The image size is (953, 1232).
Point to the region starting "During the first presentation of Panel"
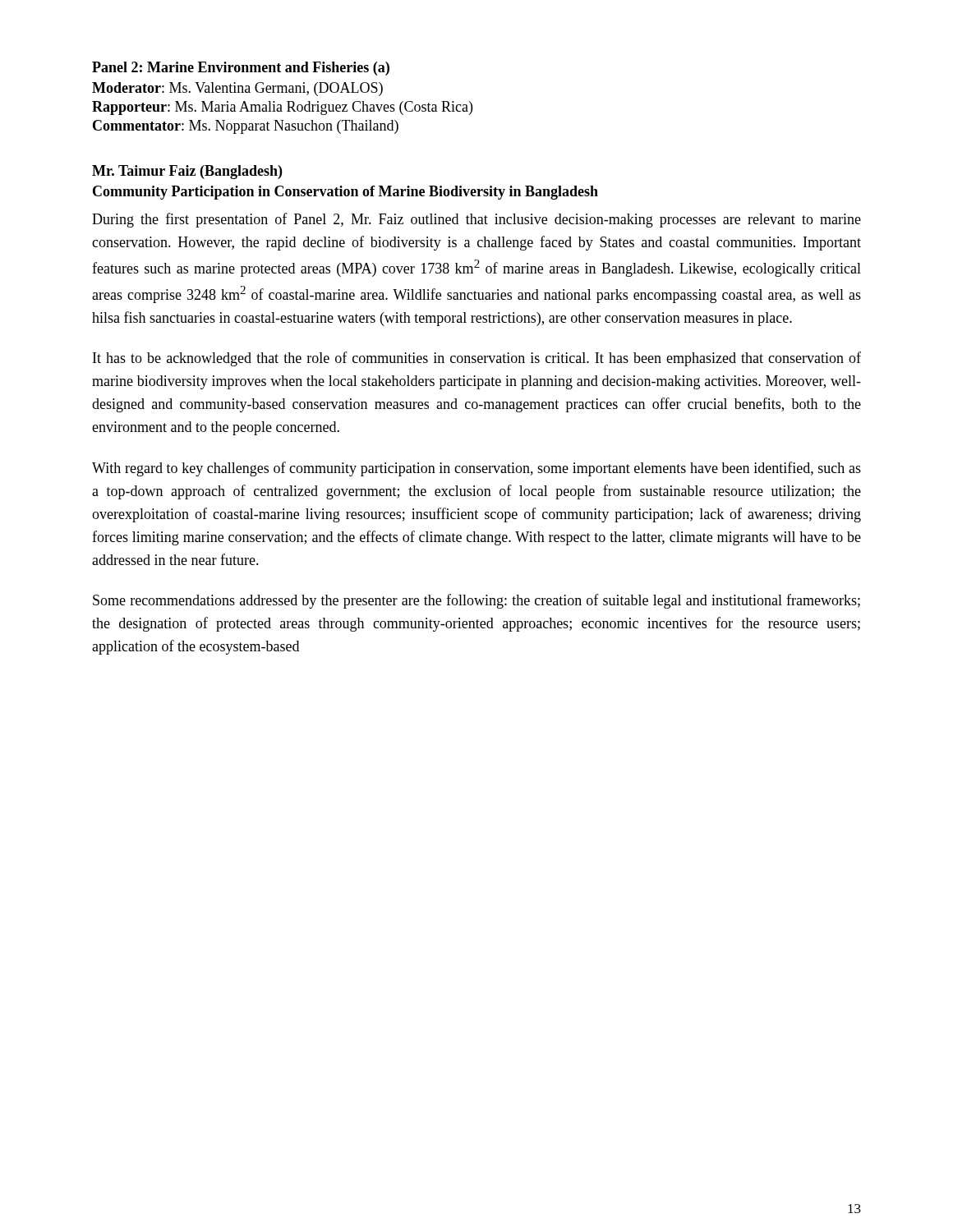(x=476, y=268)
